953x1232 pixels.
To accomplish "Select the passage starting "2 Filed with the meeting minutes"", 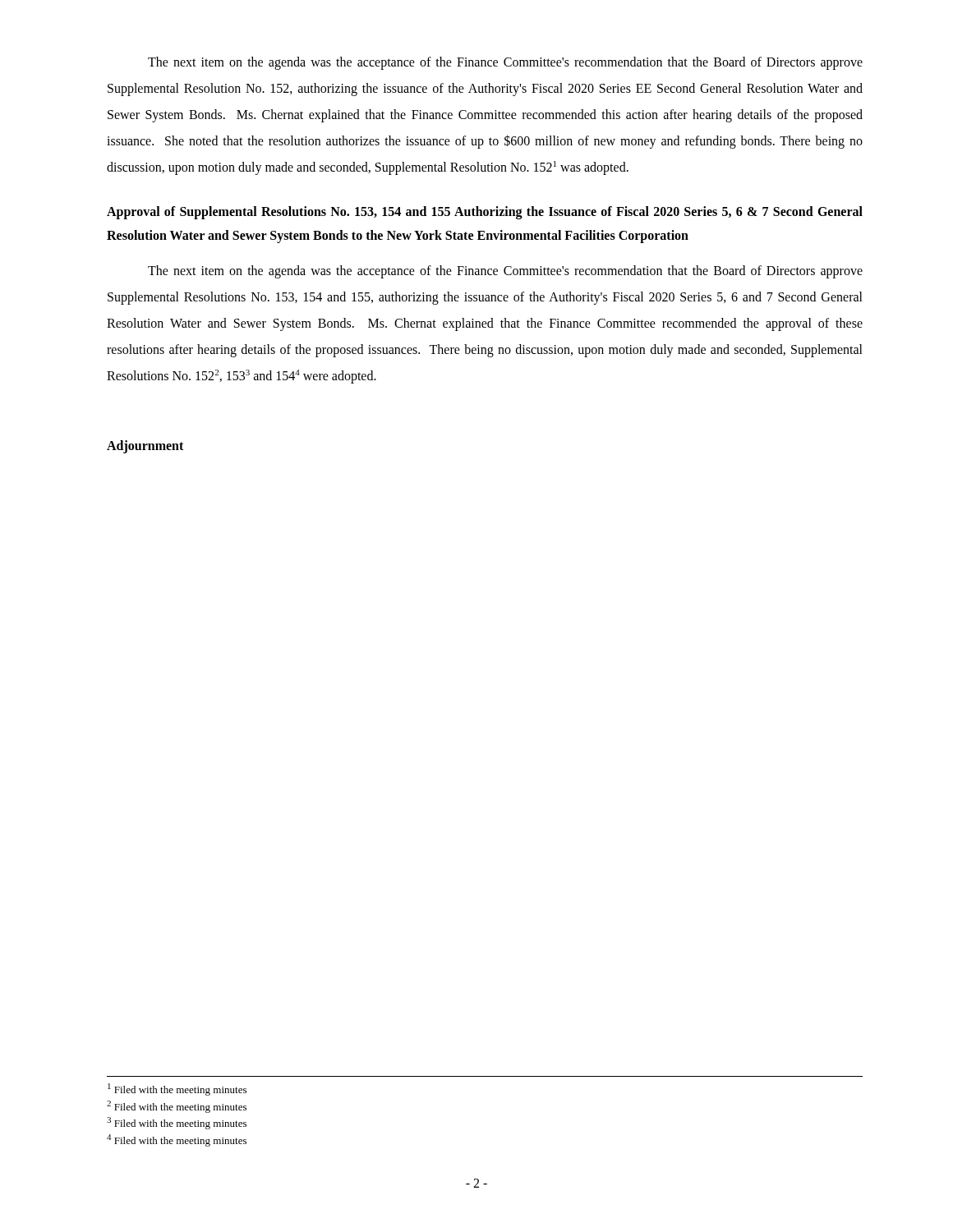I will (177, 1107).
